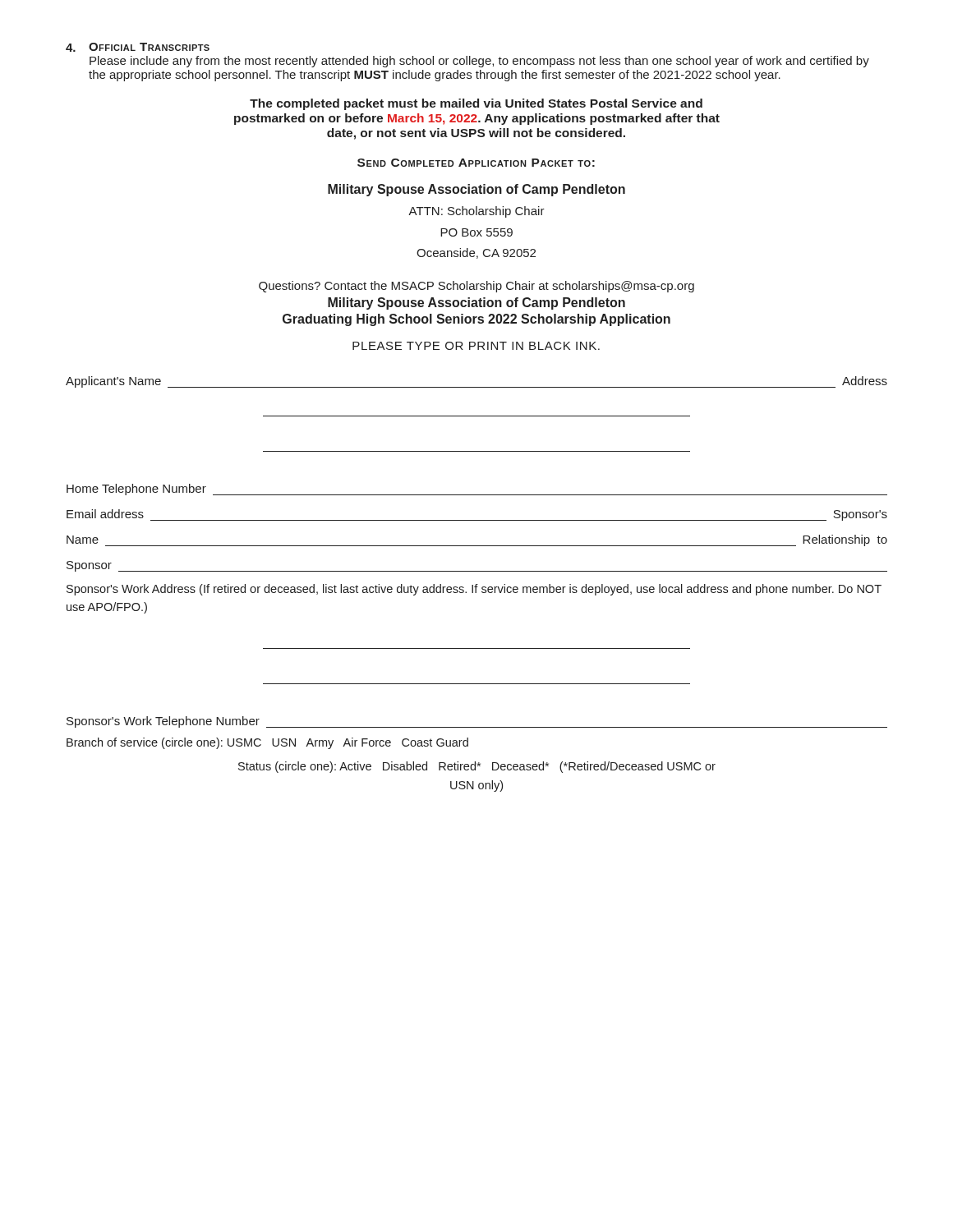Locate the block starting "Questions? Contact the MSACP"
The height and width of the screenshot is (1232, 953).
(476, 285)
